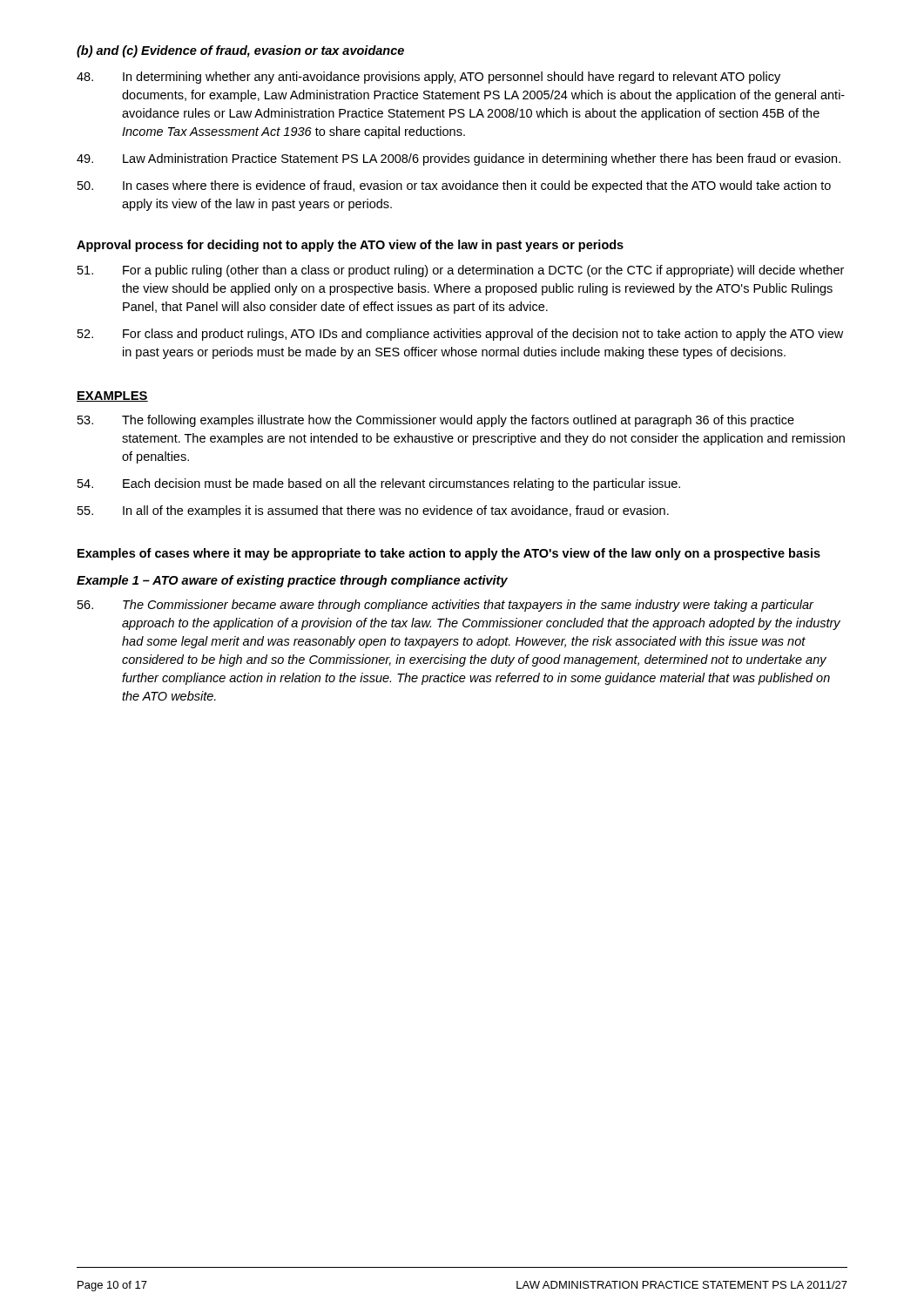Find the block on this page that starts "56. The Commissioner became aware through"
This screenshot has height=1307, width=924.
pyautogui.click(x=462, y=651)
